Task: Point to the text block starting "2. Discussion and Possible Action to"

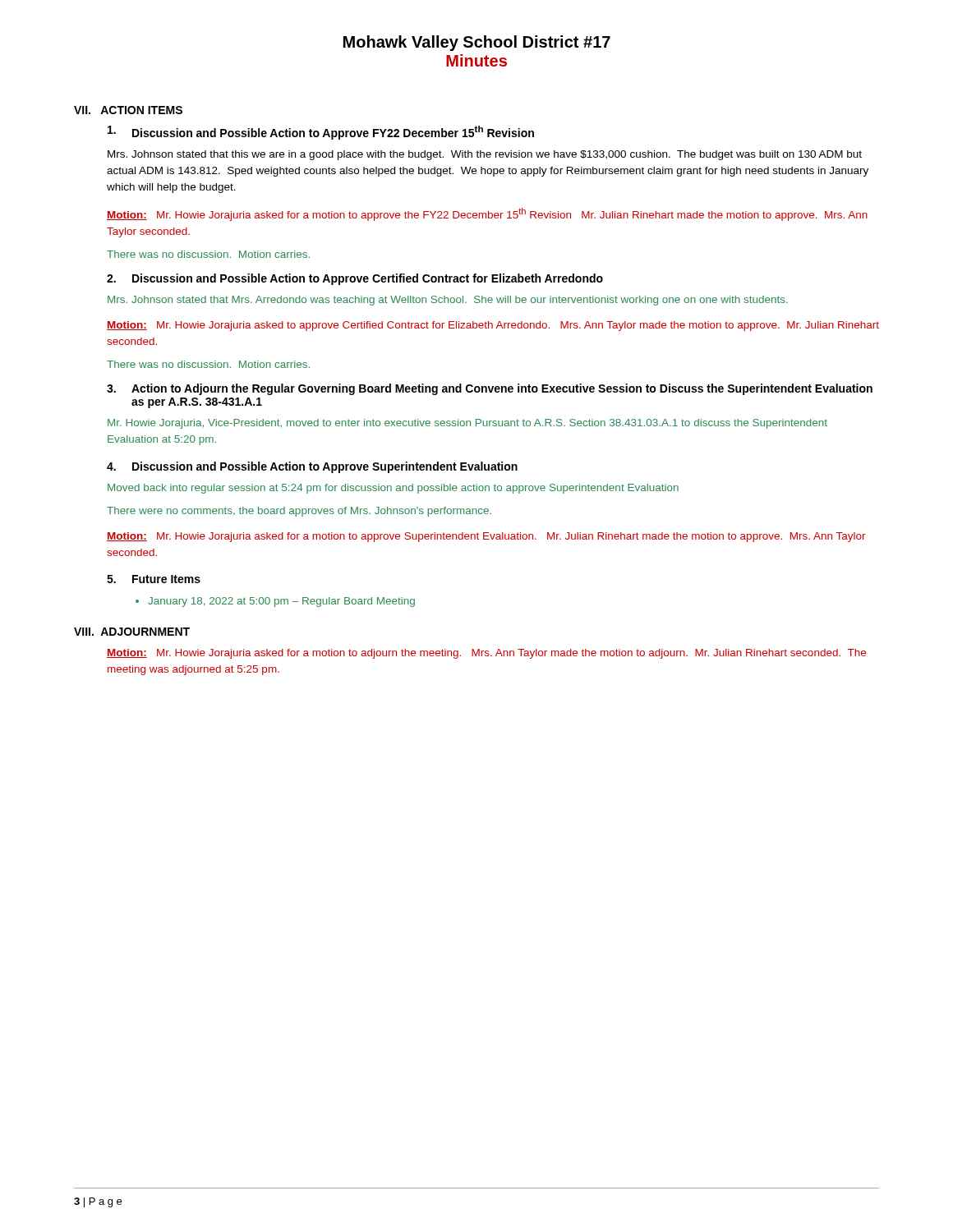Action: click(355, 280)
